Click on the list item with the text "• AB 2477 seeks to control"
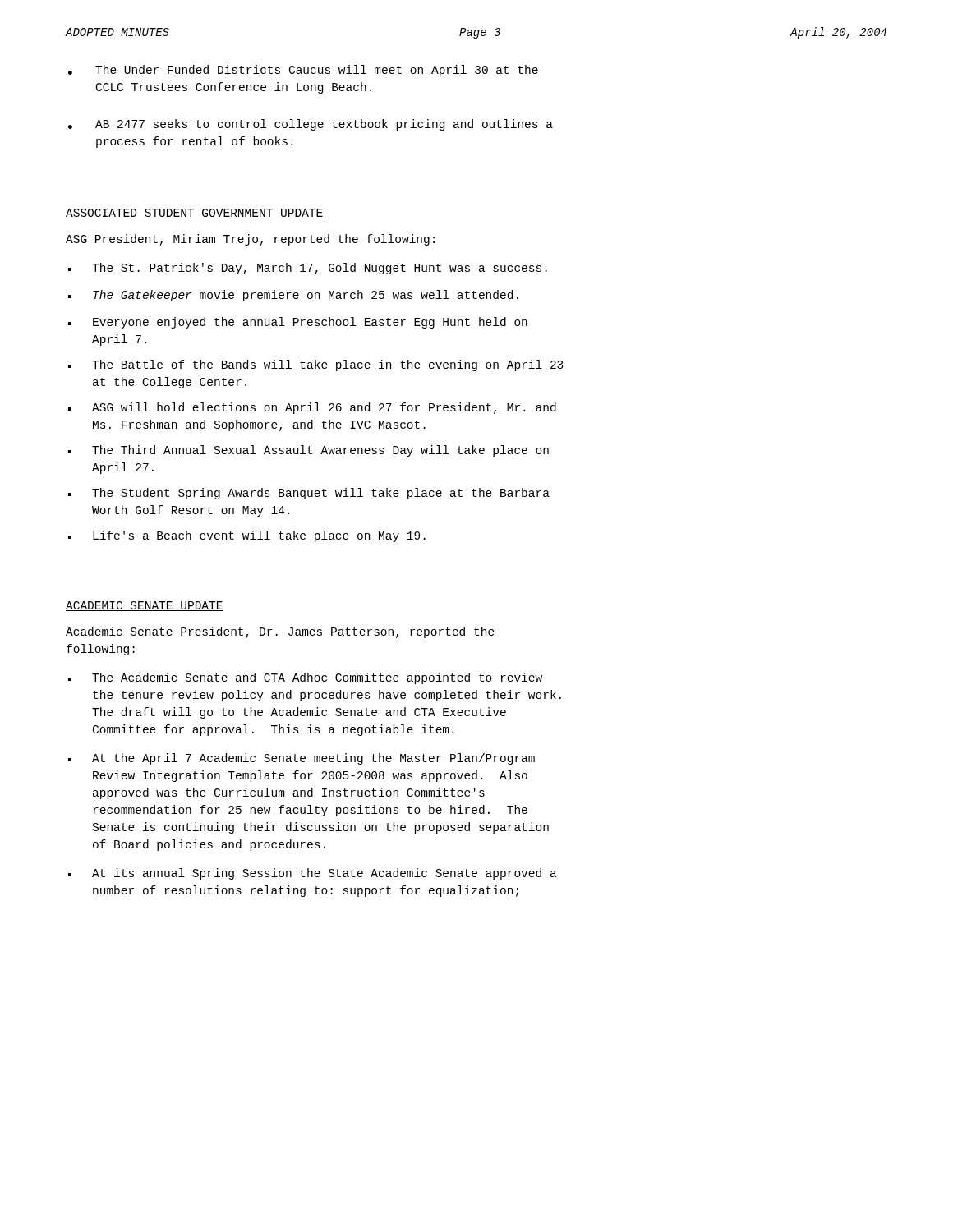 click(x=309, y=134)
